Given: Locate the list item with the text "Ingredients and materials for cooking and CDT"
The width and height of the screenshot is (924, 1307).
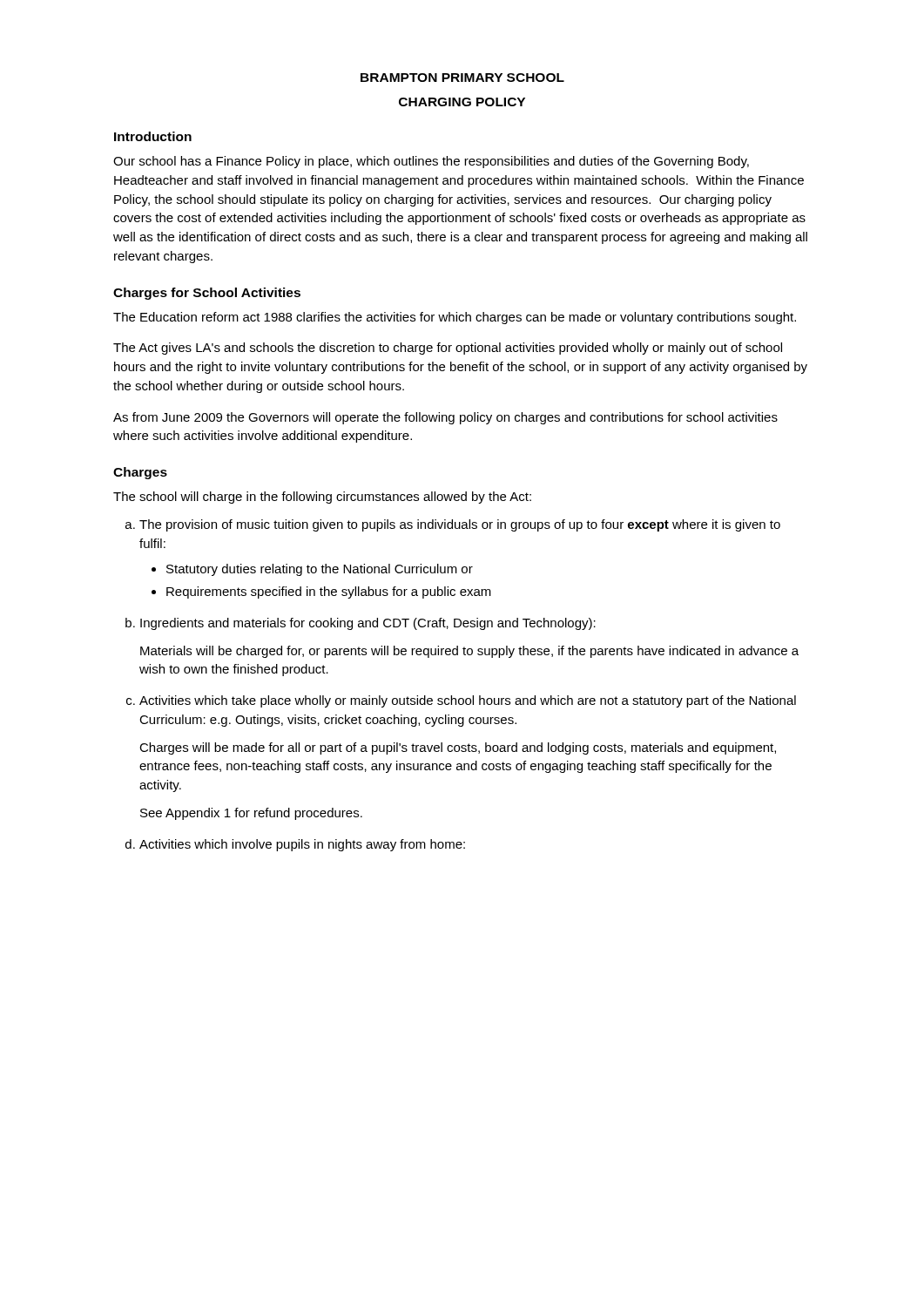Looking at the screenshot, I should [475, 647].
